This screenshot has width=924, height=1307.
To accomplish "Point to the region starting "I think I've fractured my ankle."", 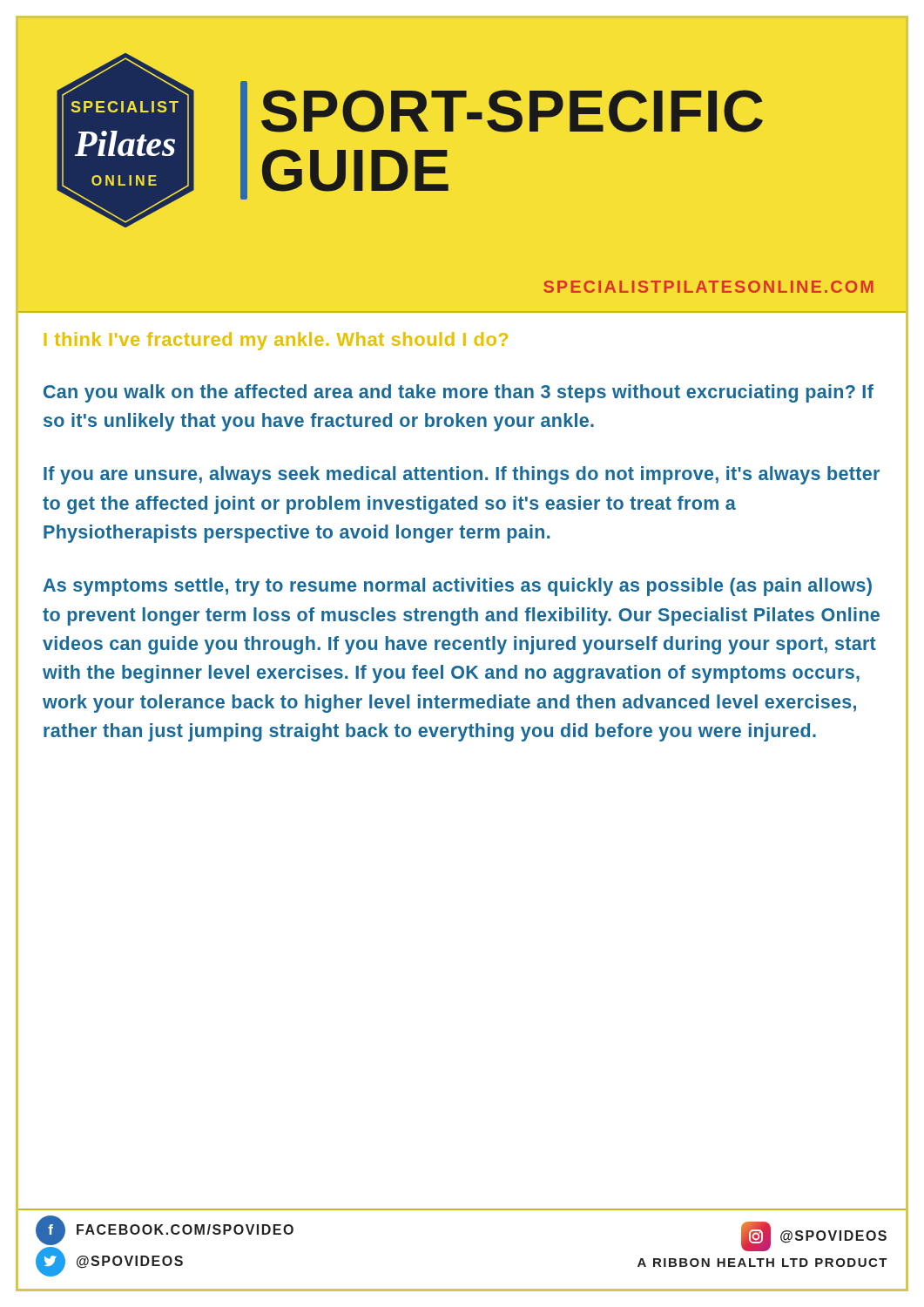I will (276, 339).
